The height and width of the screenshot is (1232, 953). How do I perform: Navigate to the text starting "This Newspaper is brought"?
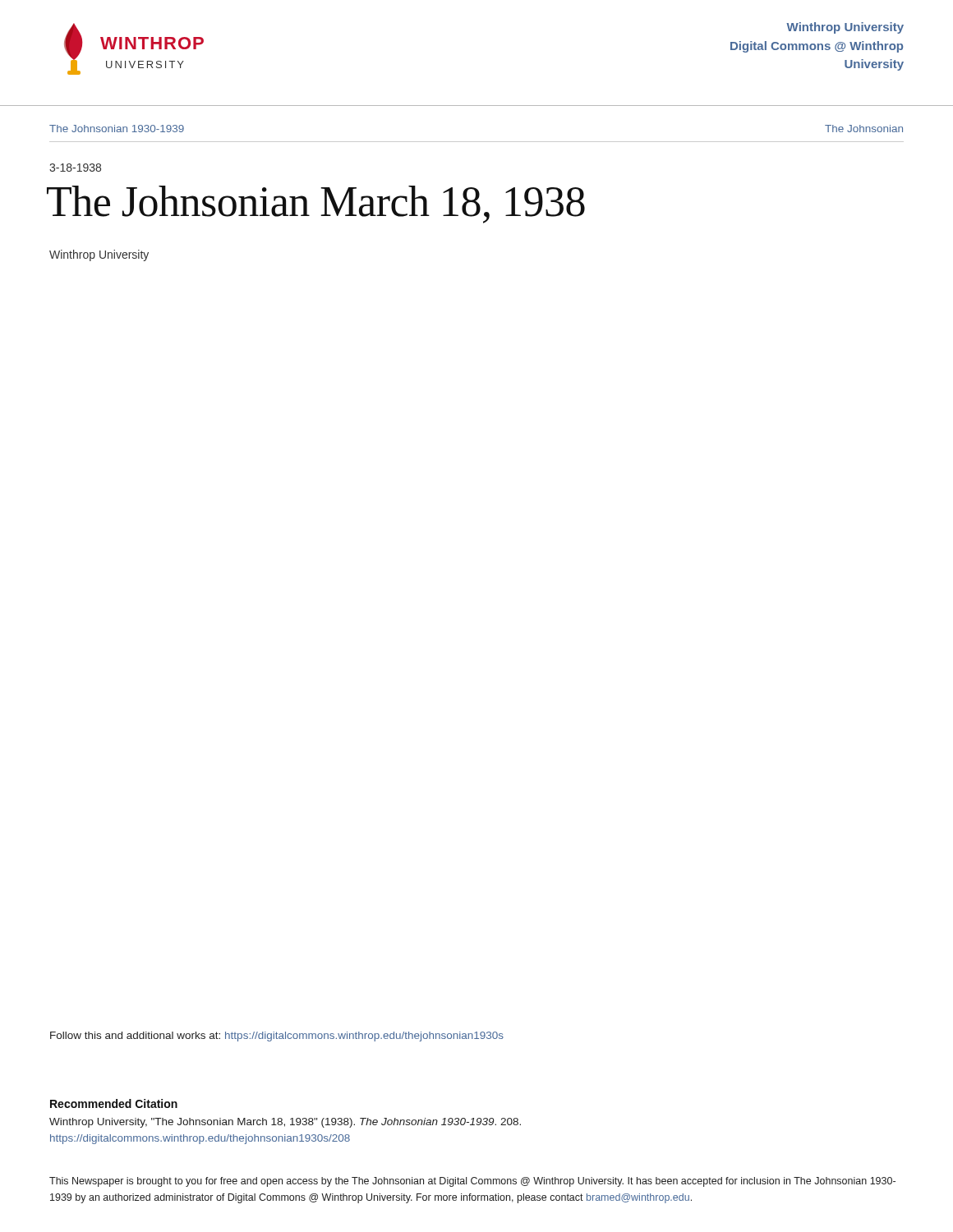coord(473,1189)
